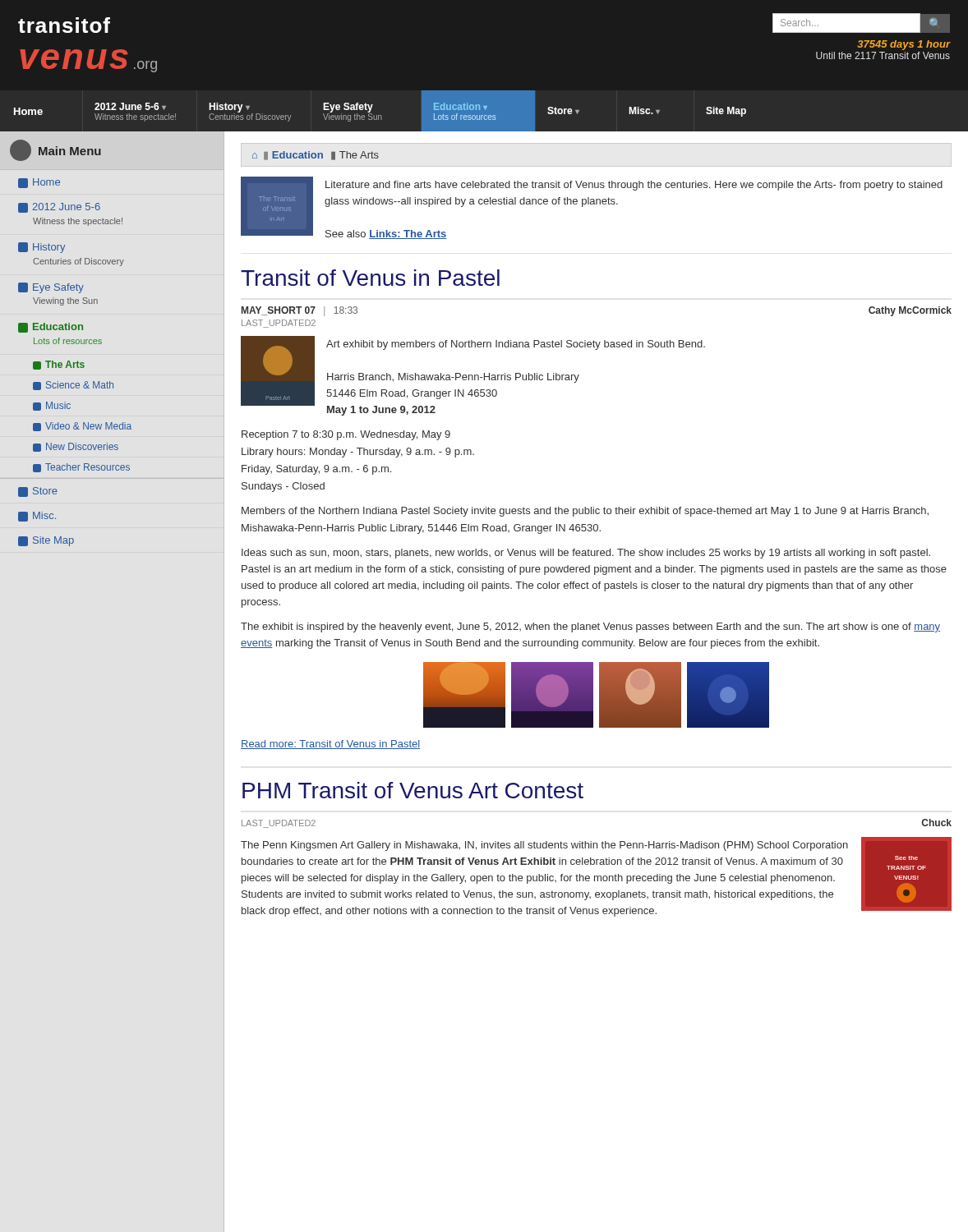Viewport: 968px width, 1232px height.
Task: Select the region starting "PHM Transit of"
Action: click(x=412, y=790)
